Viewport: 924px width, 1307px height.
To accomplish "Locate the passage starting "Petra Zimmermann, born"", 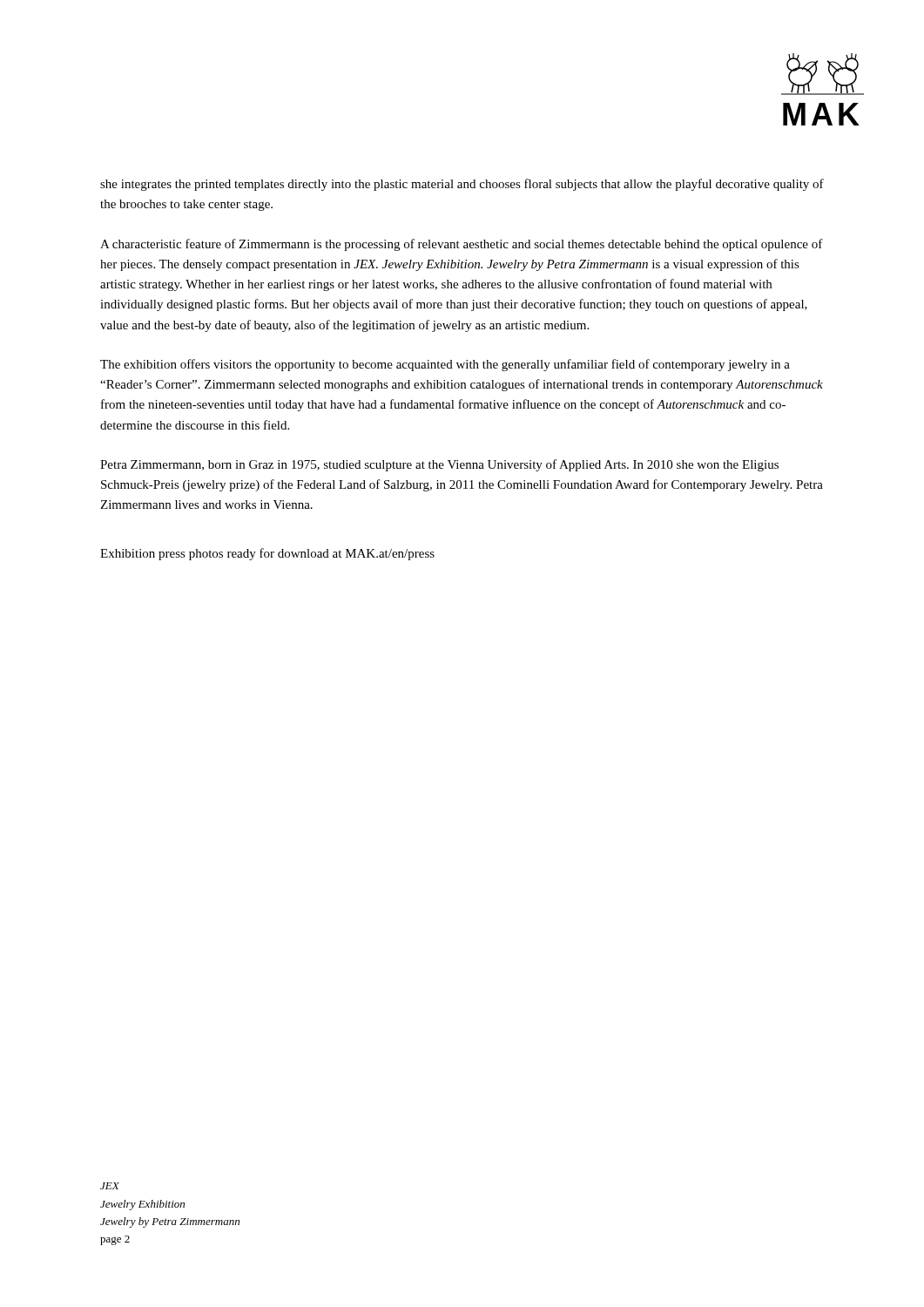I will pyautogui.click(x=462, y=484).
